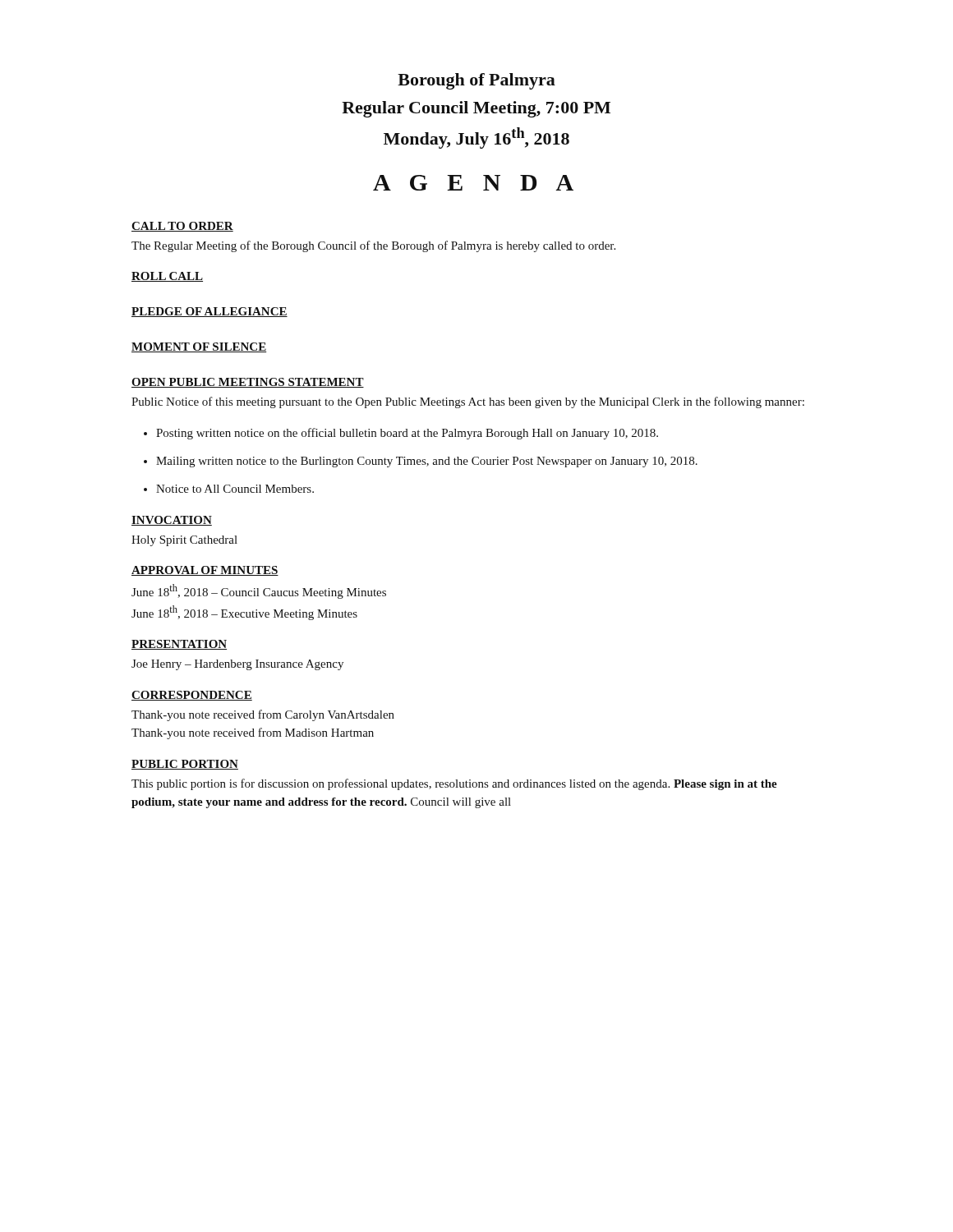Screen dimensions: 1232x953
Task: Locate the region starting "MOMENT OF SILENCE"
Action: click(x=199, y=347)
